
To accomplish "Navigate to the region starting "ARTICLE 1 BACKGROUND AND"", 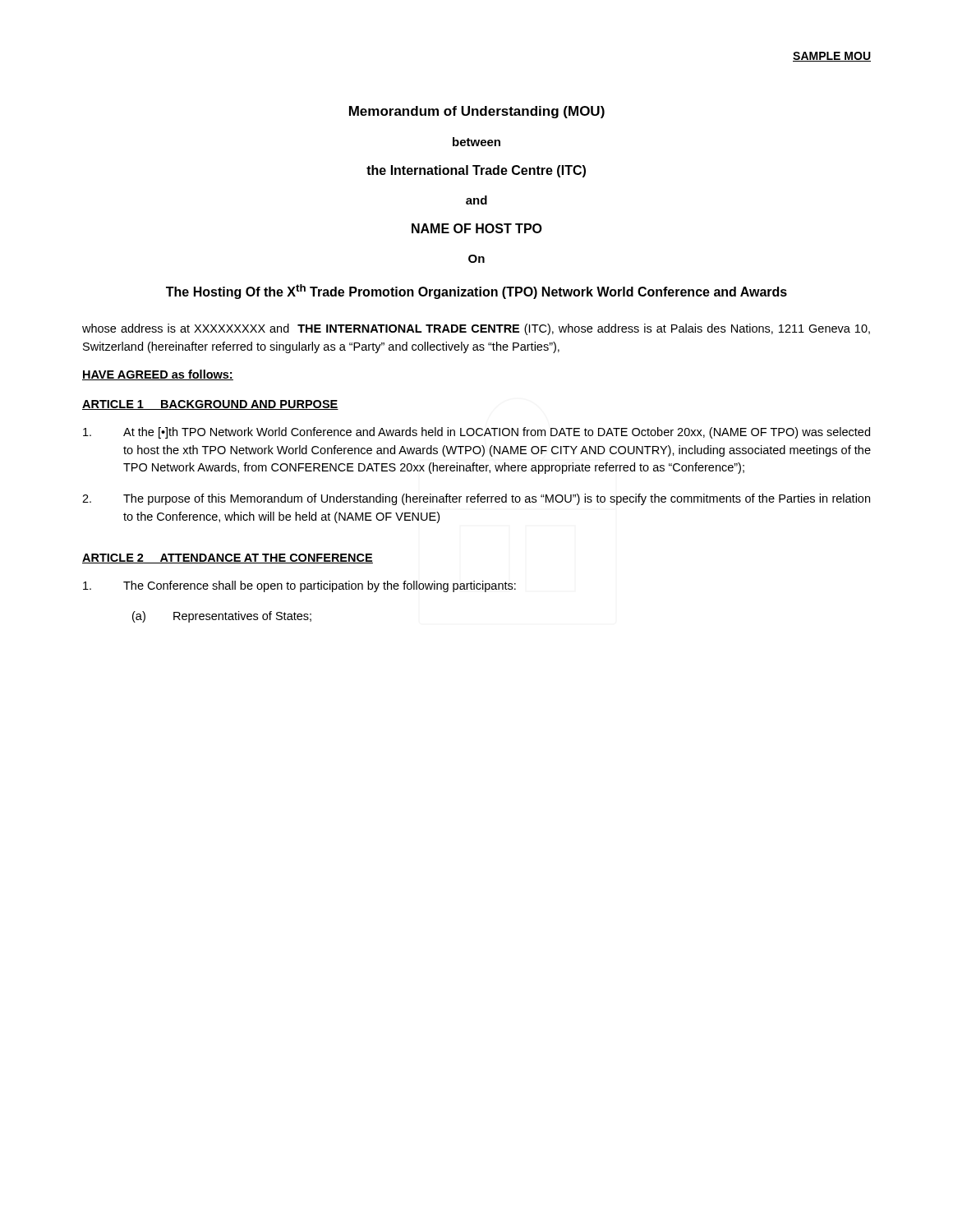I will click(x=210, y=404).
